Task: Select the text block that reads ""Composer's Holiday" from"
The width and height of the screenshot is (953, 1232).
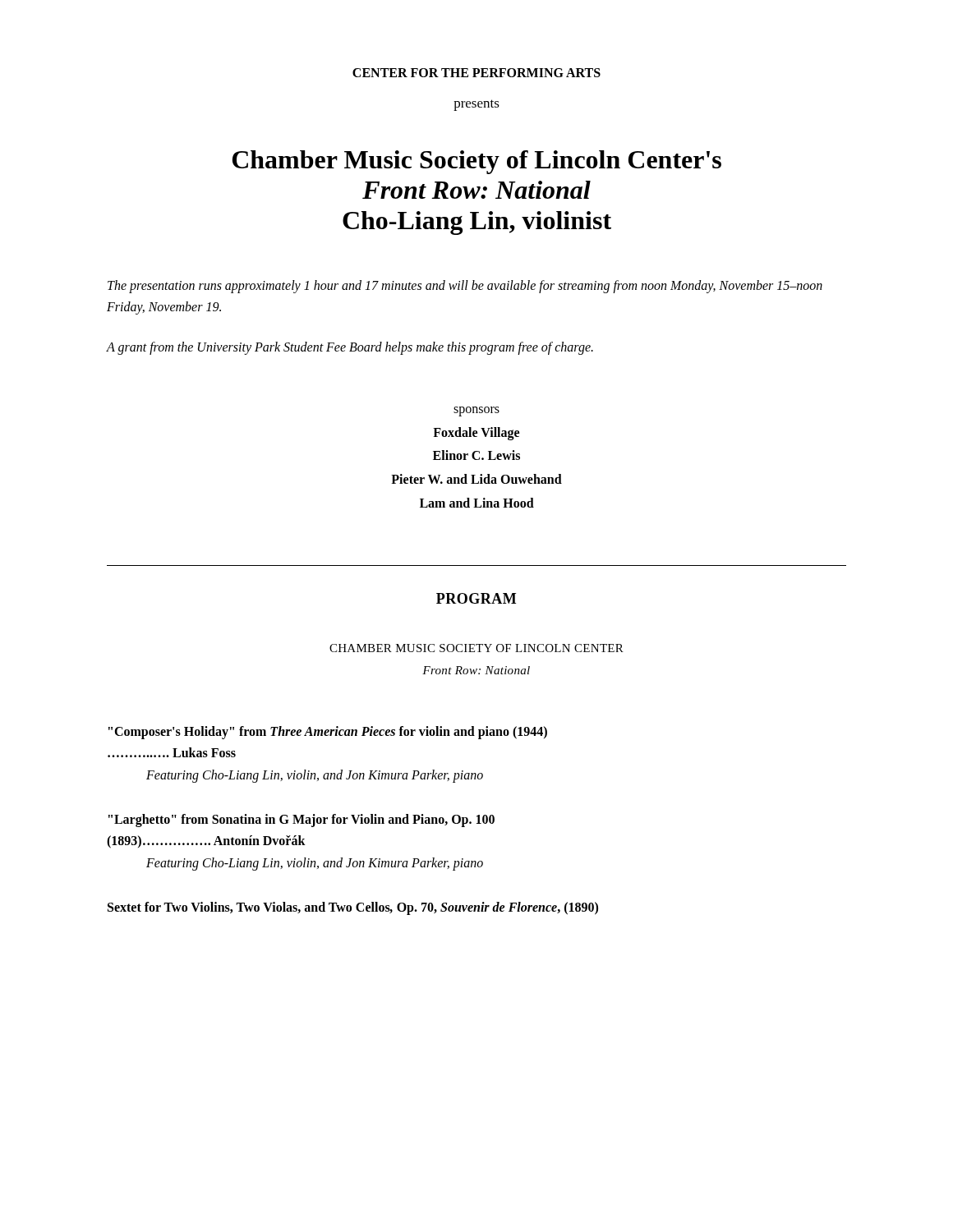Action: (328, 733)
